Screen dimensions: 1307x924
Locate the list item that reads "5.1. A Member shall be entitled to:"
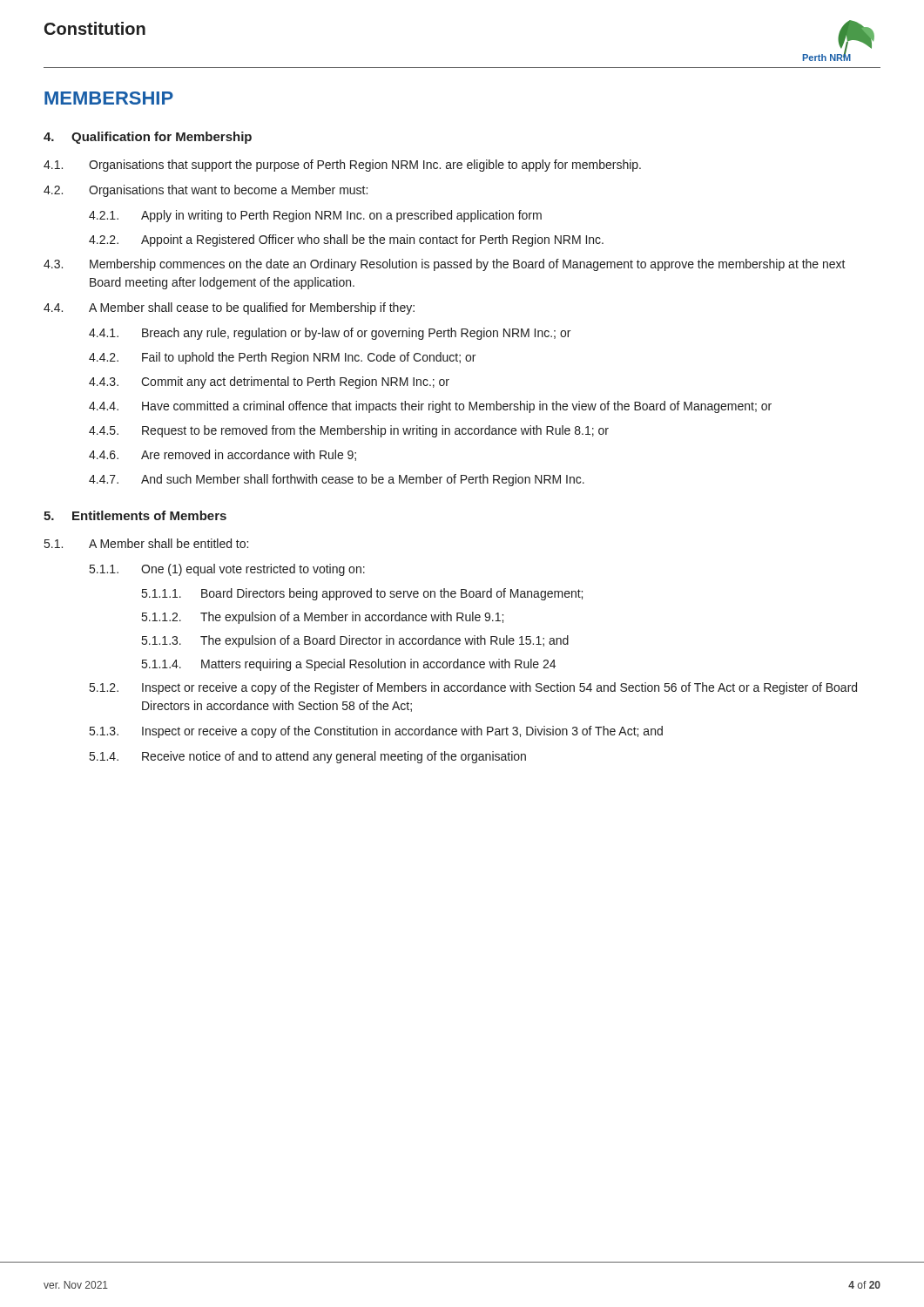tap(147, 544)
